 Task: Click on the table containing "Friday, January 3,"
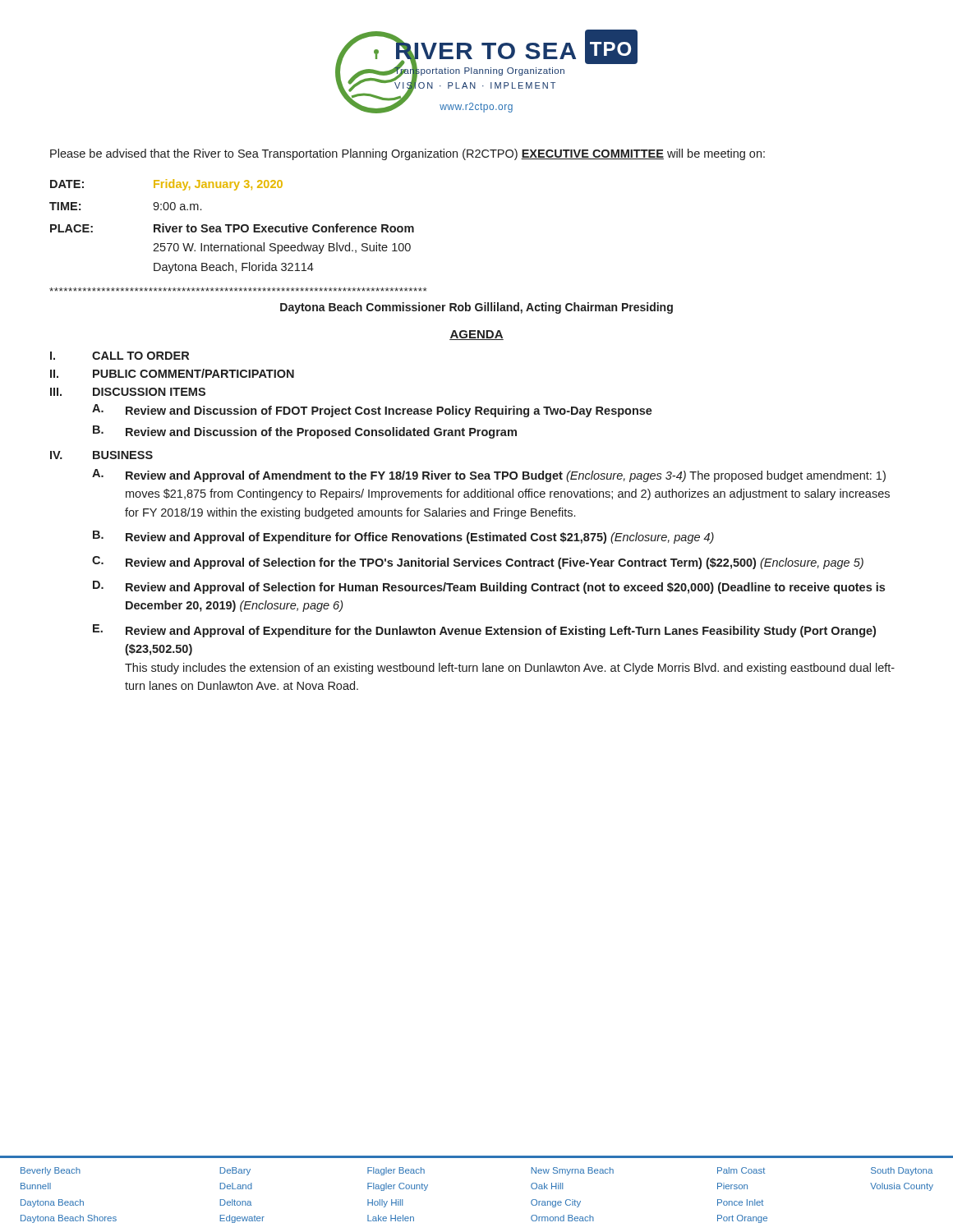pyautogui.click(x=476, y=226)
